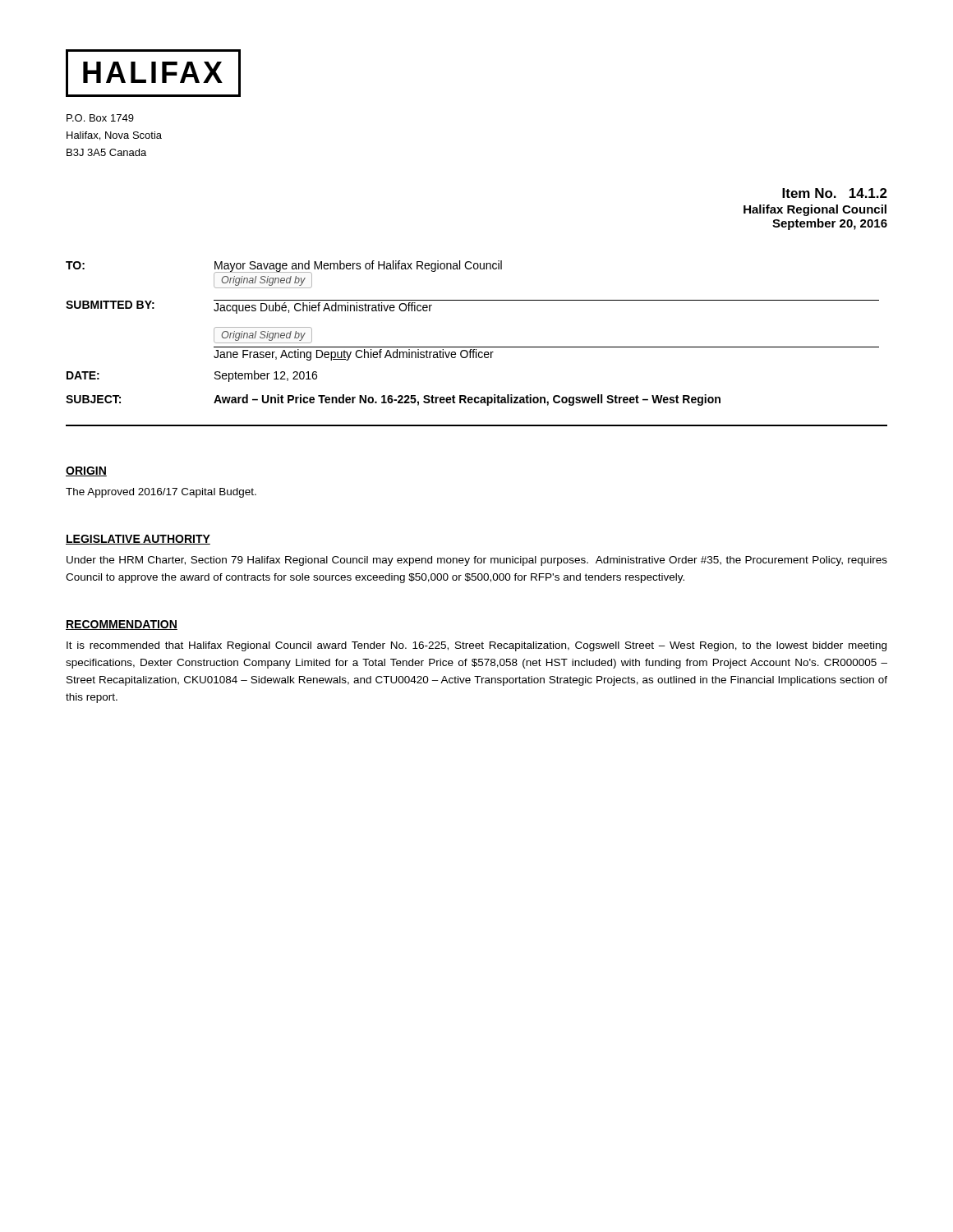Locate the text "LEGISLATIVE AUTHORITY"

138,539
